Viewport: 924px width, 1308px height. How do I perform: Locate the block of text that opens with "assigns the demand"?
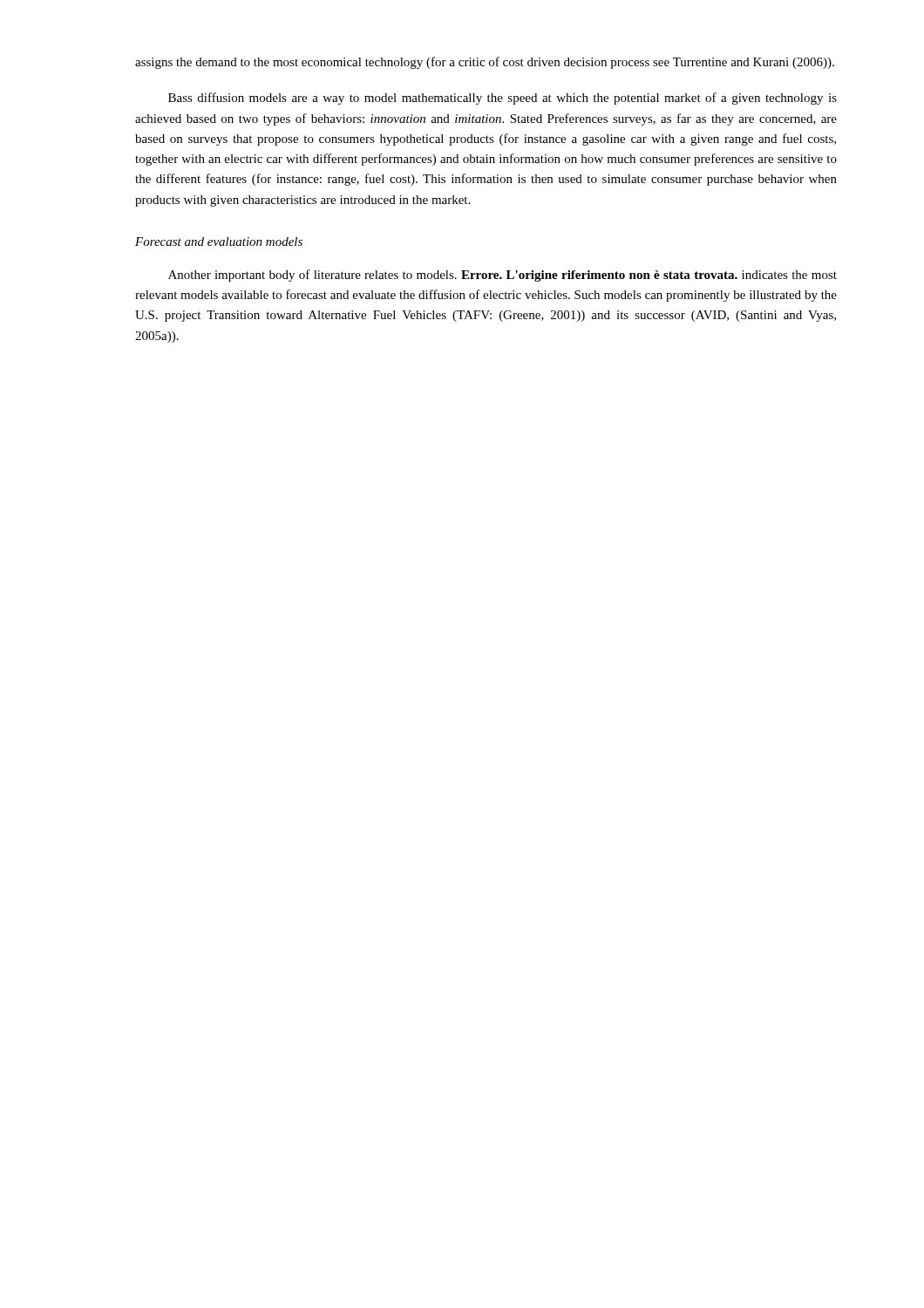click(486, 62)
